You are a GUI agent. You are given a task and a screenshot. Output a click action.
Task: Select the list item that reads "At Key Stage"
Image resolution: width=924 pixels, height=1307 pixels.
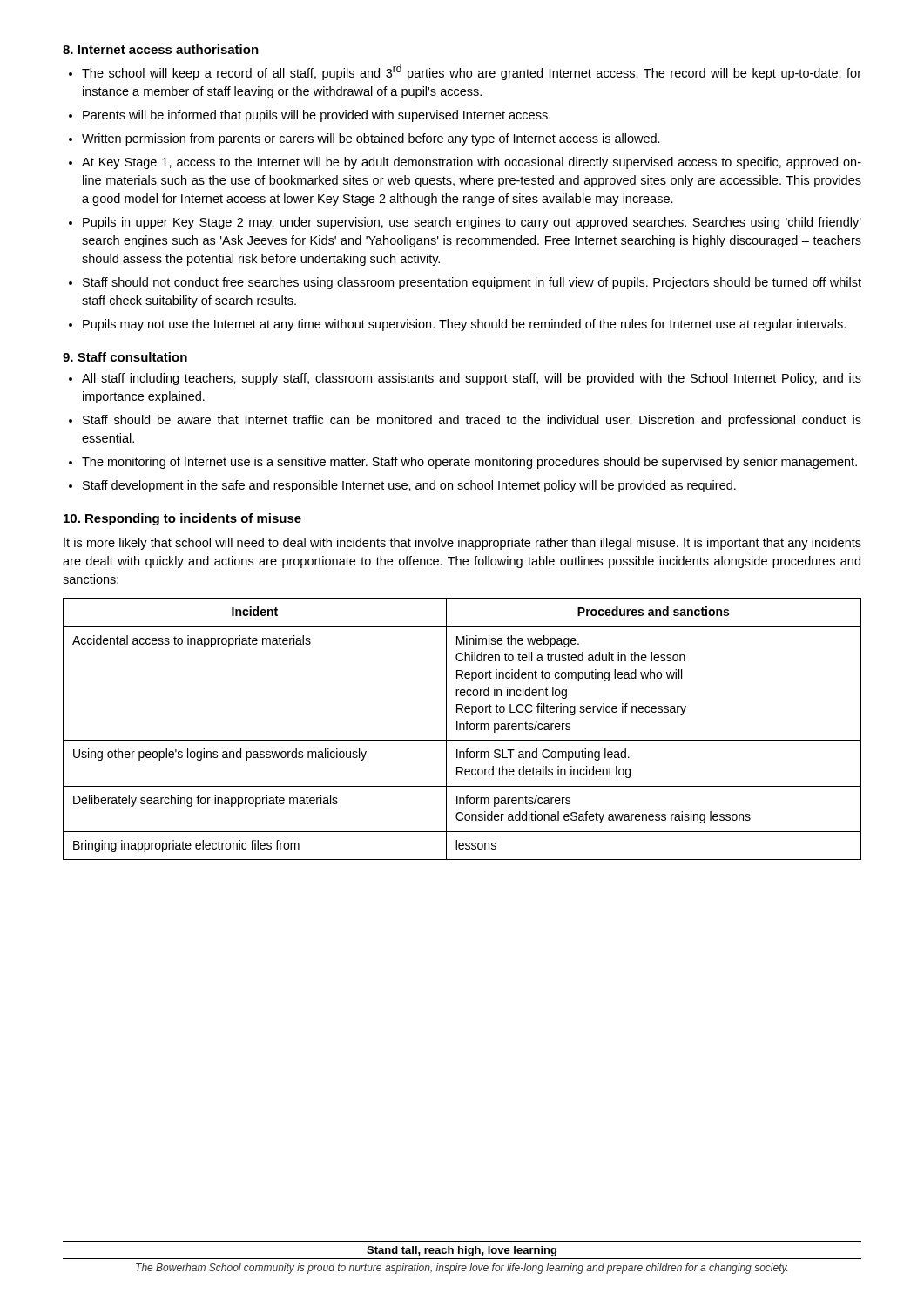472,180
